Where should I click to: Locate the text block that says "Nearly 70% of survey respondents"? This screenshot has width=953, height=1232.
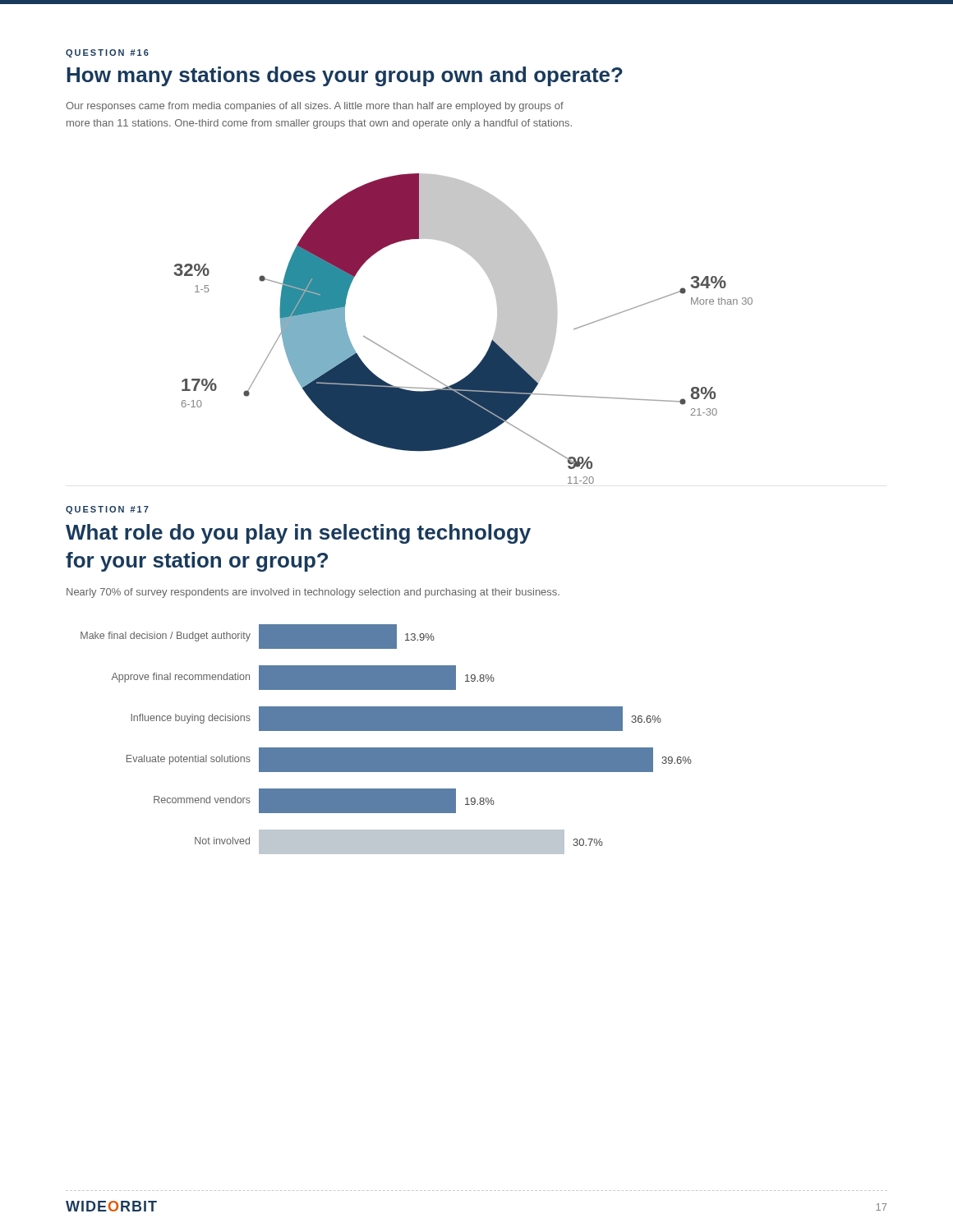point(313,592)
